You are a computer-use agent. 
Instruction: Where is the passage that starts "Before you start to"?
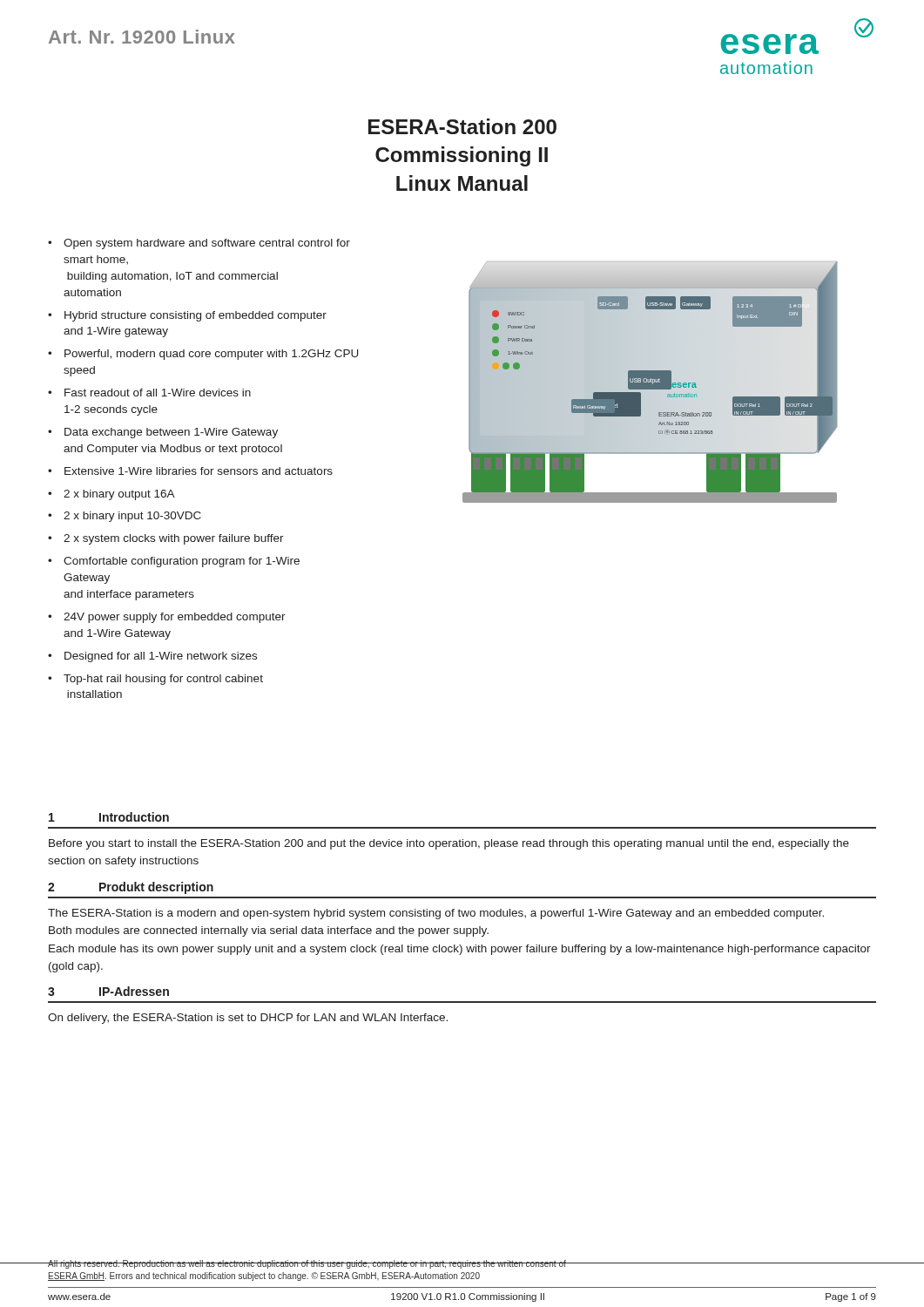[462, 852]
